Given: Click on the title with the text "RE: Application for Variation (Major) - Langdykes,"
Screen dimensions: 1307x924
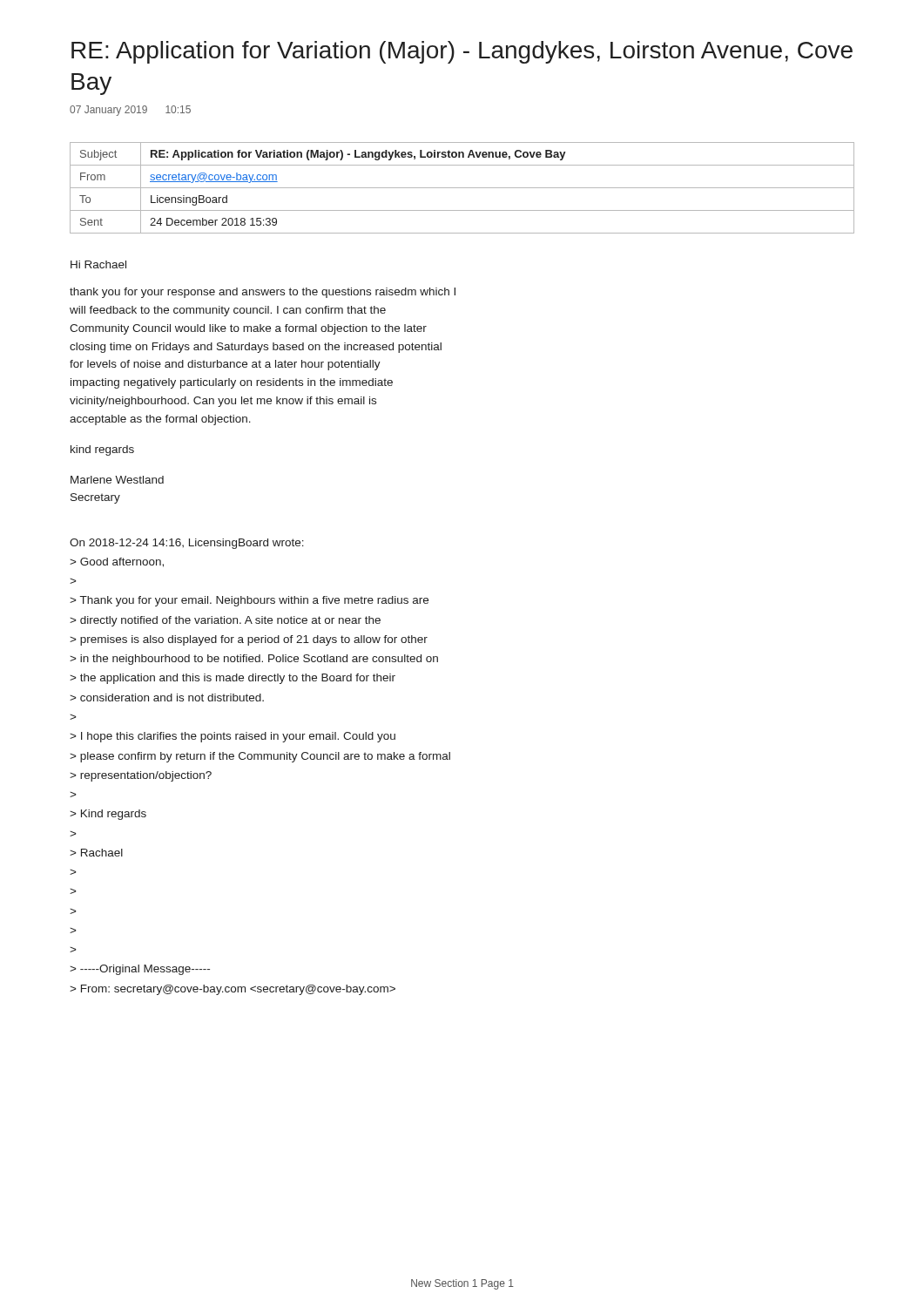Looking at the screenshot, I should coord(462,66).
